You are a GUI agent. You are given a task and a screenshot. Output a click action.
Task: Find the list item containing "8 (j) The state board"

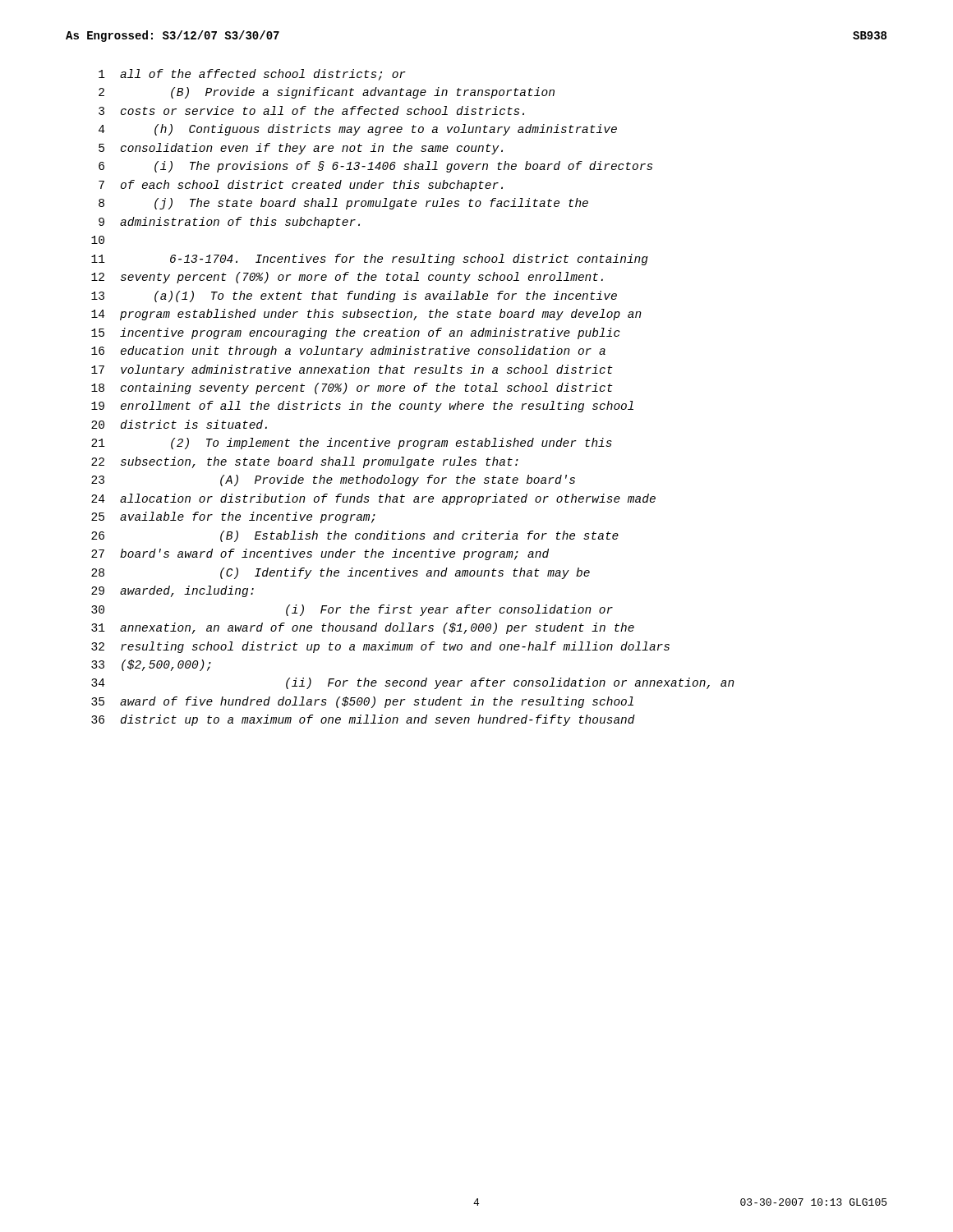tap(476, 204)
